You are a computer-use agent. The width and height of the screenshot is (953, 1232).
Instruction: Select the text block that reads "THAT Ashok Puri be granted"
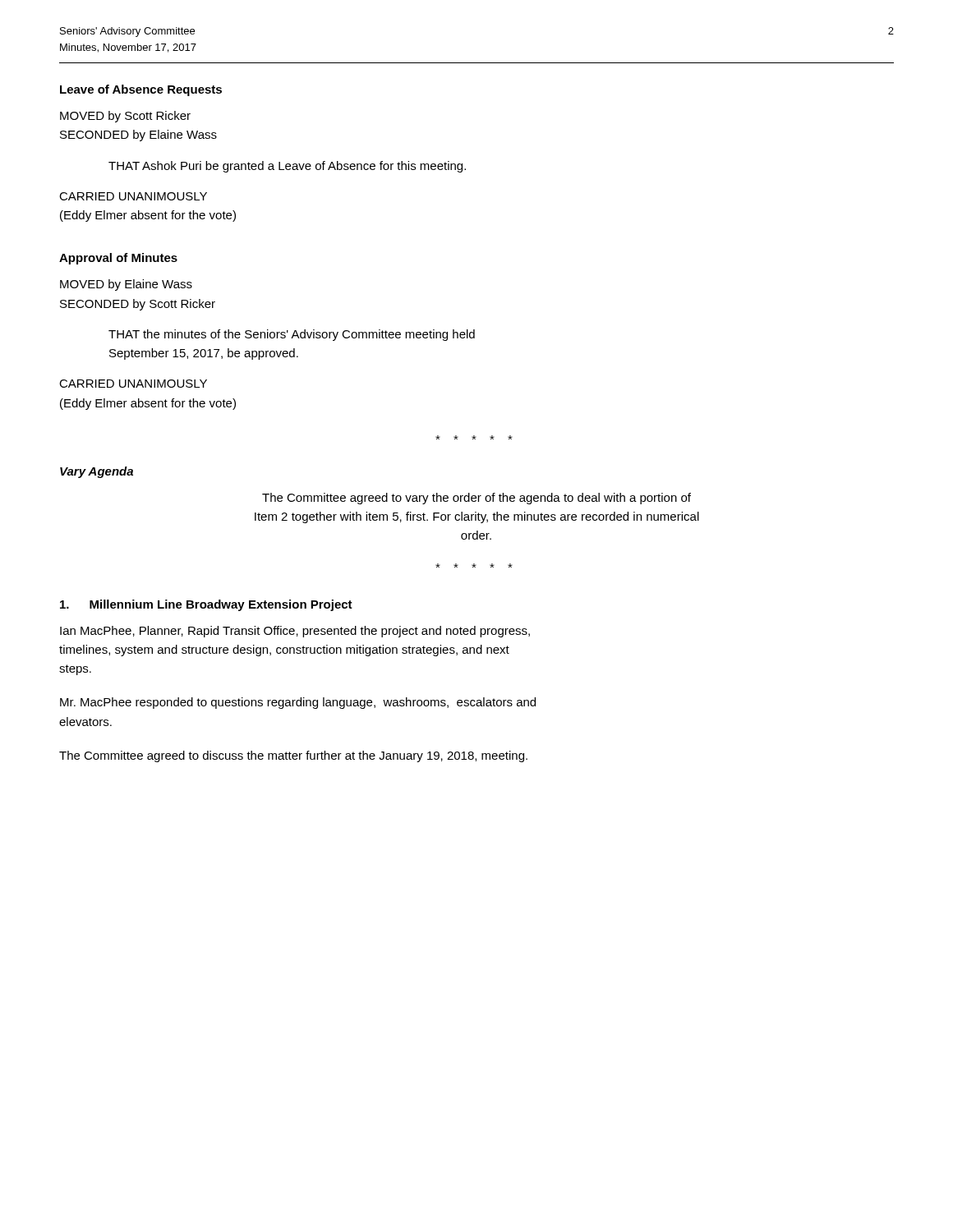coord(288,165)
